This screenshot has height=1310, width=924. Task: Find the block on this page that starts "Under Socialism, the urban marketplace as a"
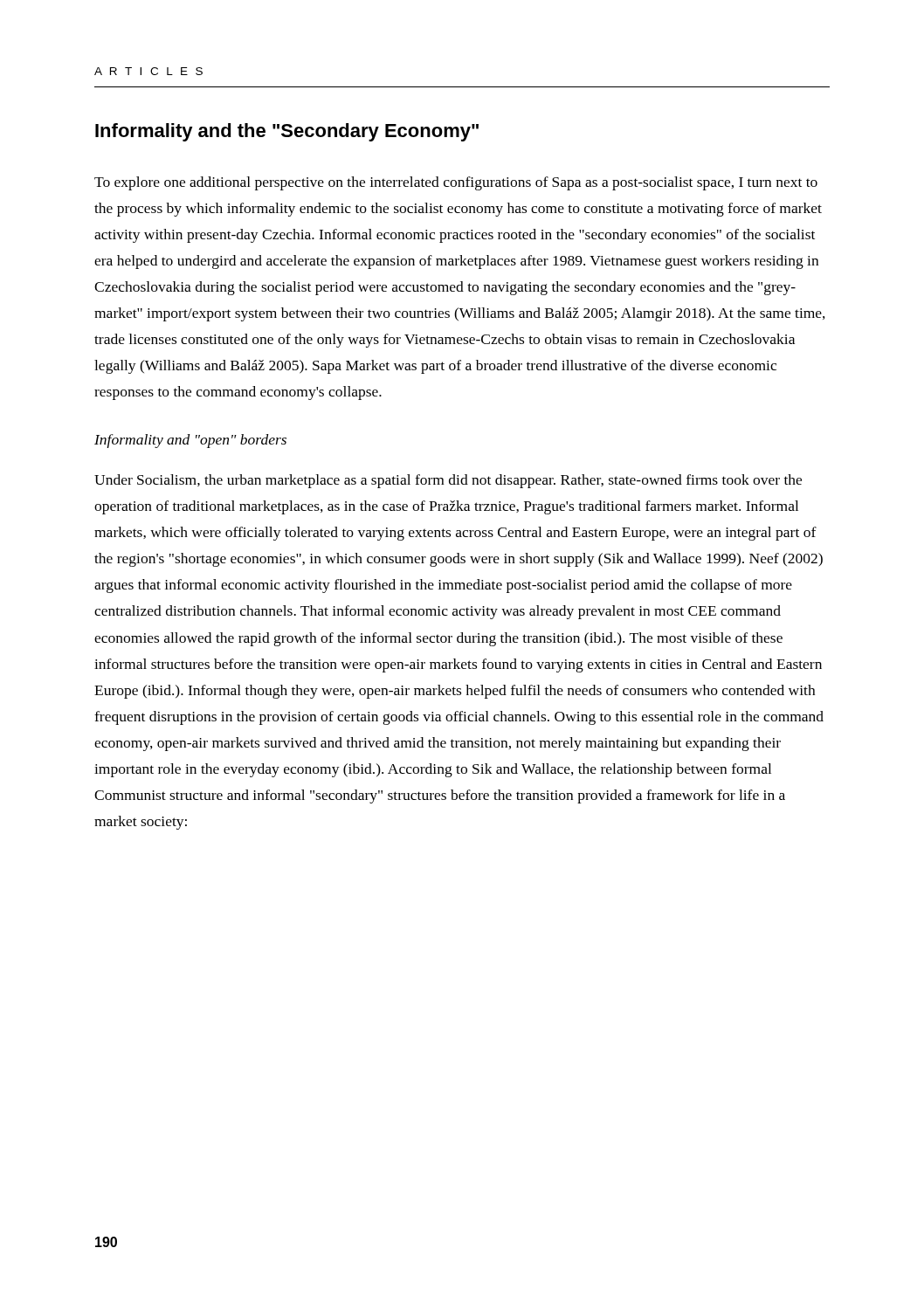click(x=462, y=650)
